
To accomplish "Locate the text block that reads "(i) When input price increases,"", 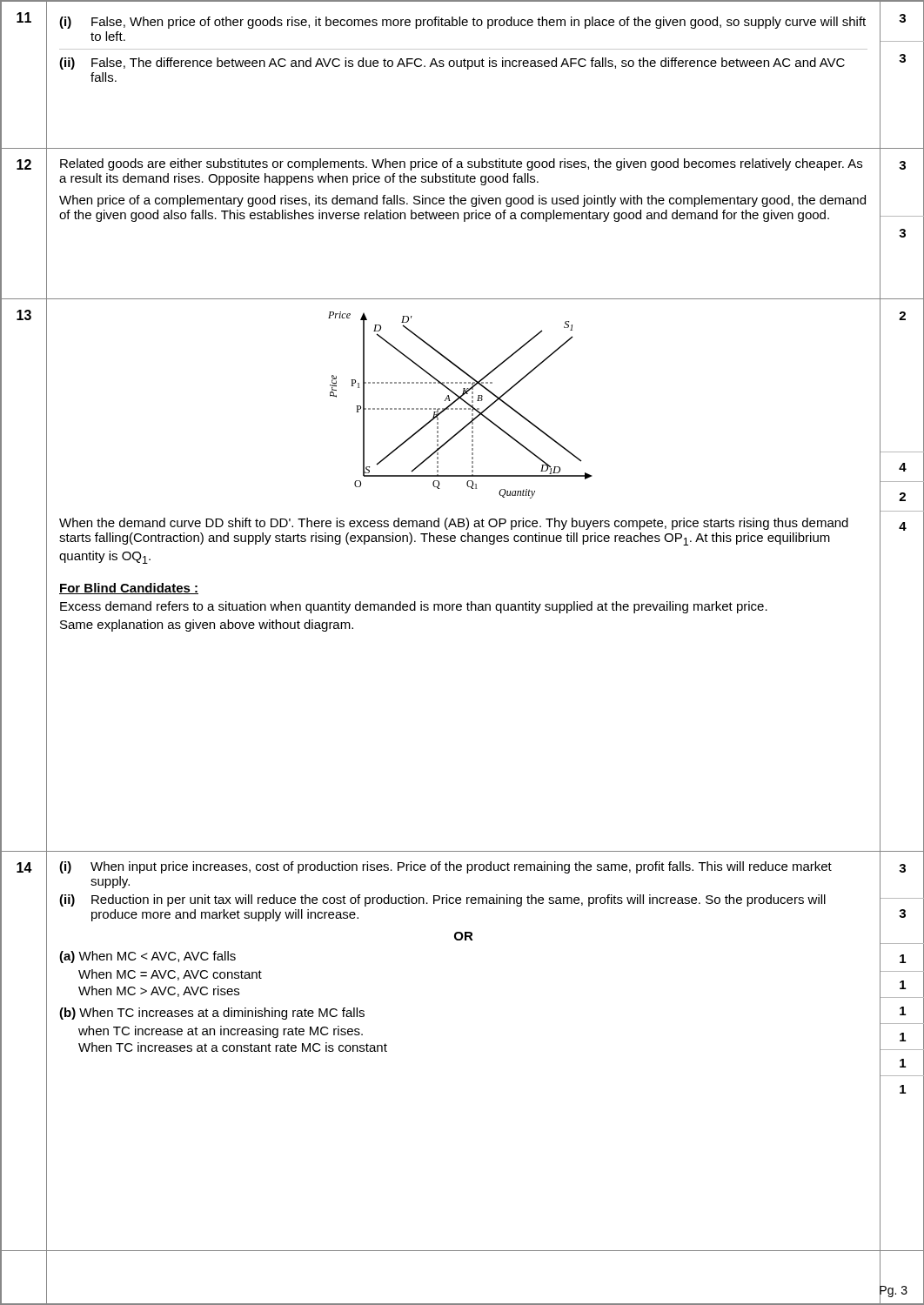I will pos(445,867).
